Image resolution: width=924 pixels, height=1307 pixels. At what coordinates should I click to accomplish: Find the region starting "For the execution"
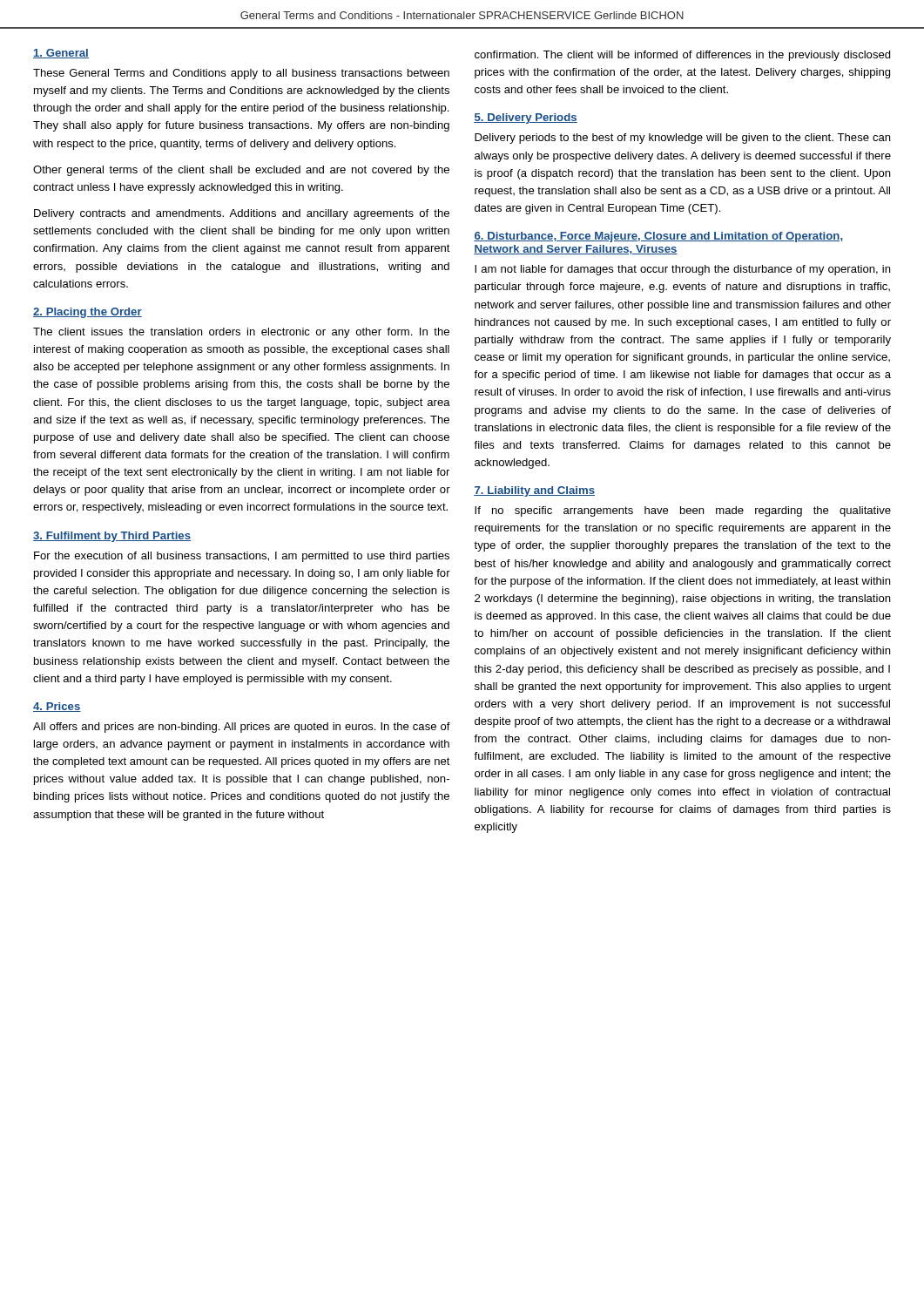[x=241, y=617]
